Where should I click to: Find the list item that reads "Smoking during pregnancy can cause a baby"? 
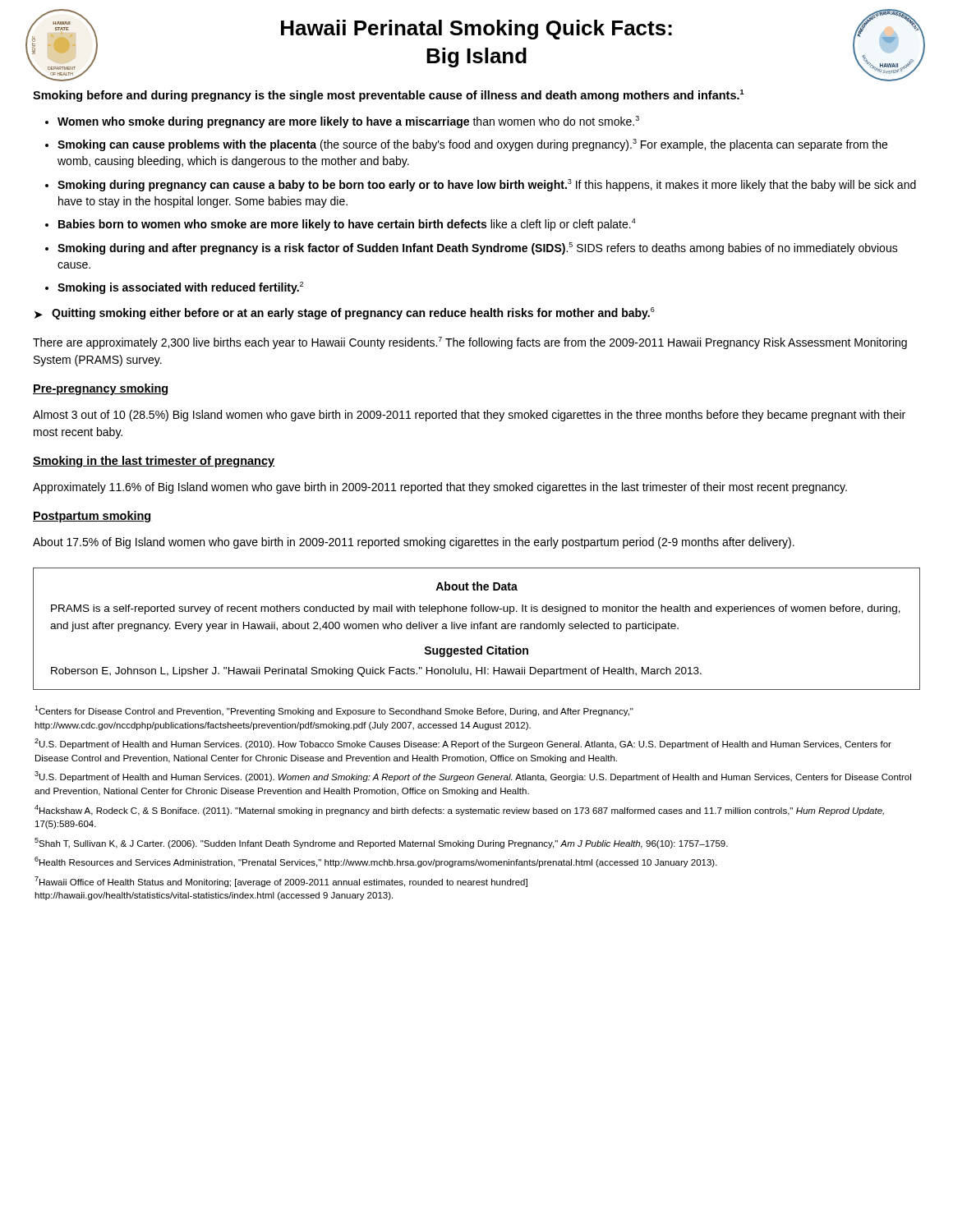pos(487,193)
